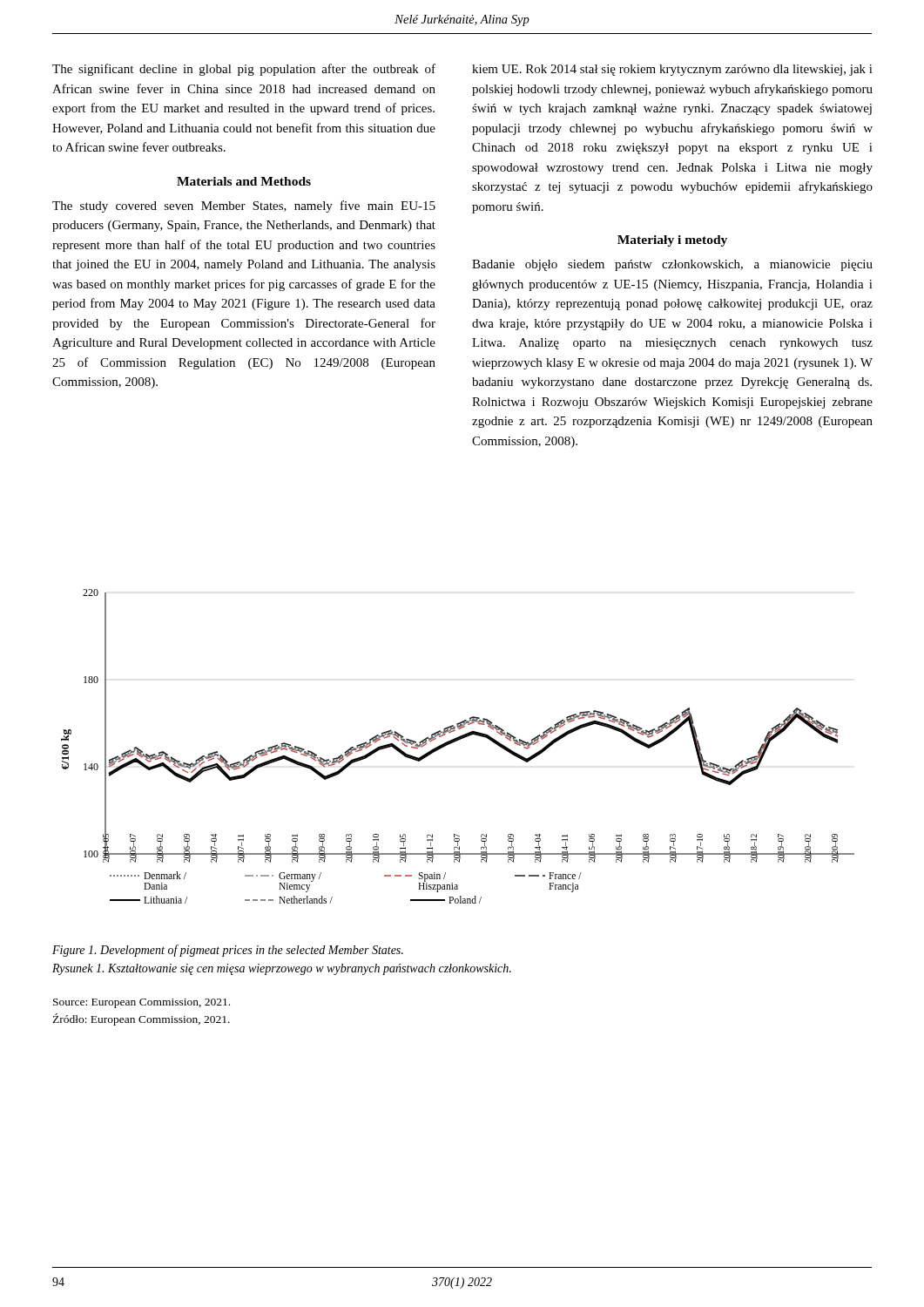This screenshot has width=924, height=1307.
Task: Navigate to the block starting "The study covered seven Member"
Action: tap(244, 294)
